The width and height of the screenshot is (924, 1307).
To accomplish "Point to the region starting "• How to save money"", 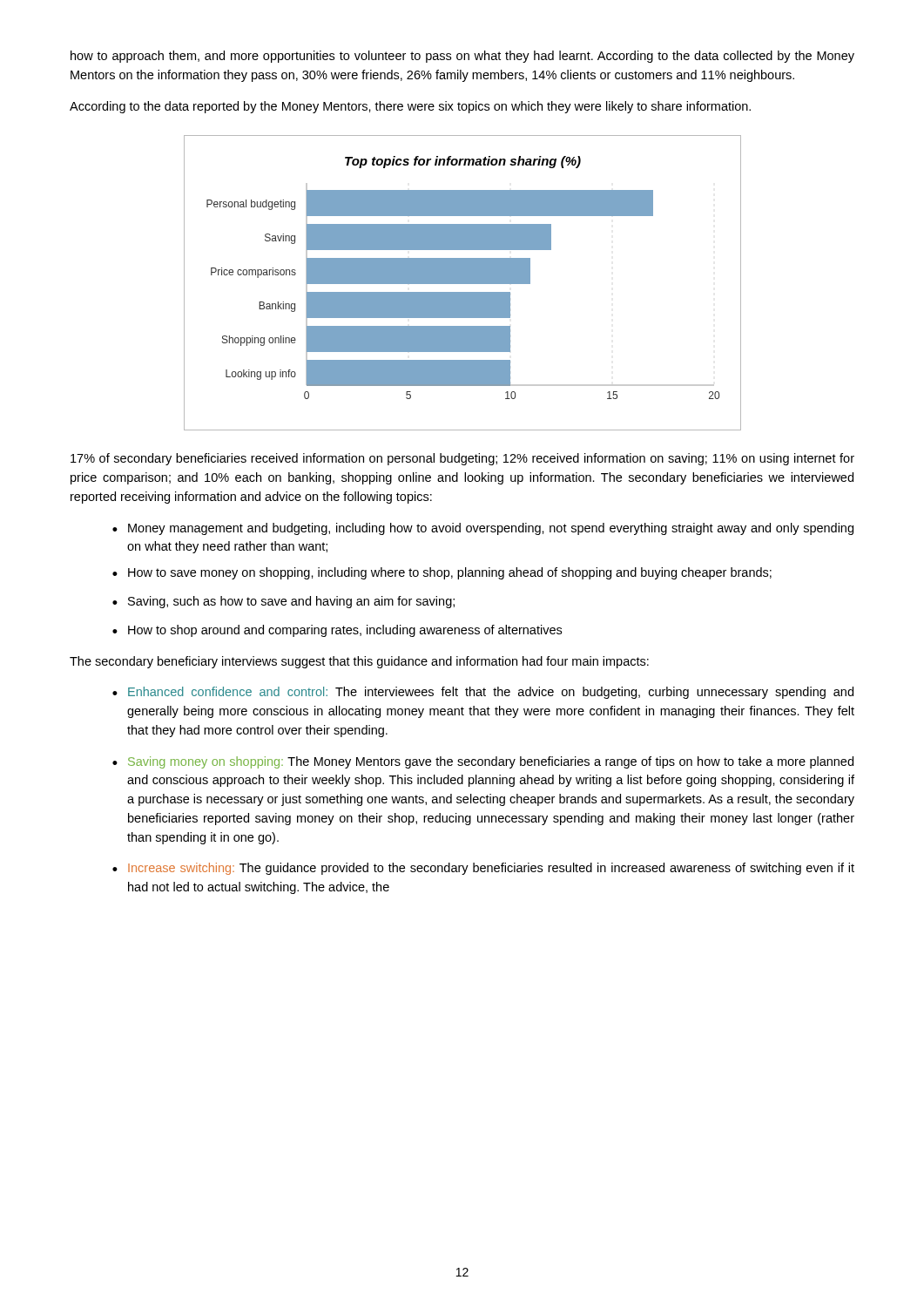I will 479,575.
